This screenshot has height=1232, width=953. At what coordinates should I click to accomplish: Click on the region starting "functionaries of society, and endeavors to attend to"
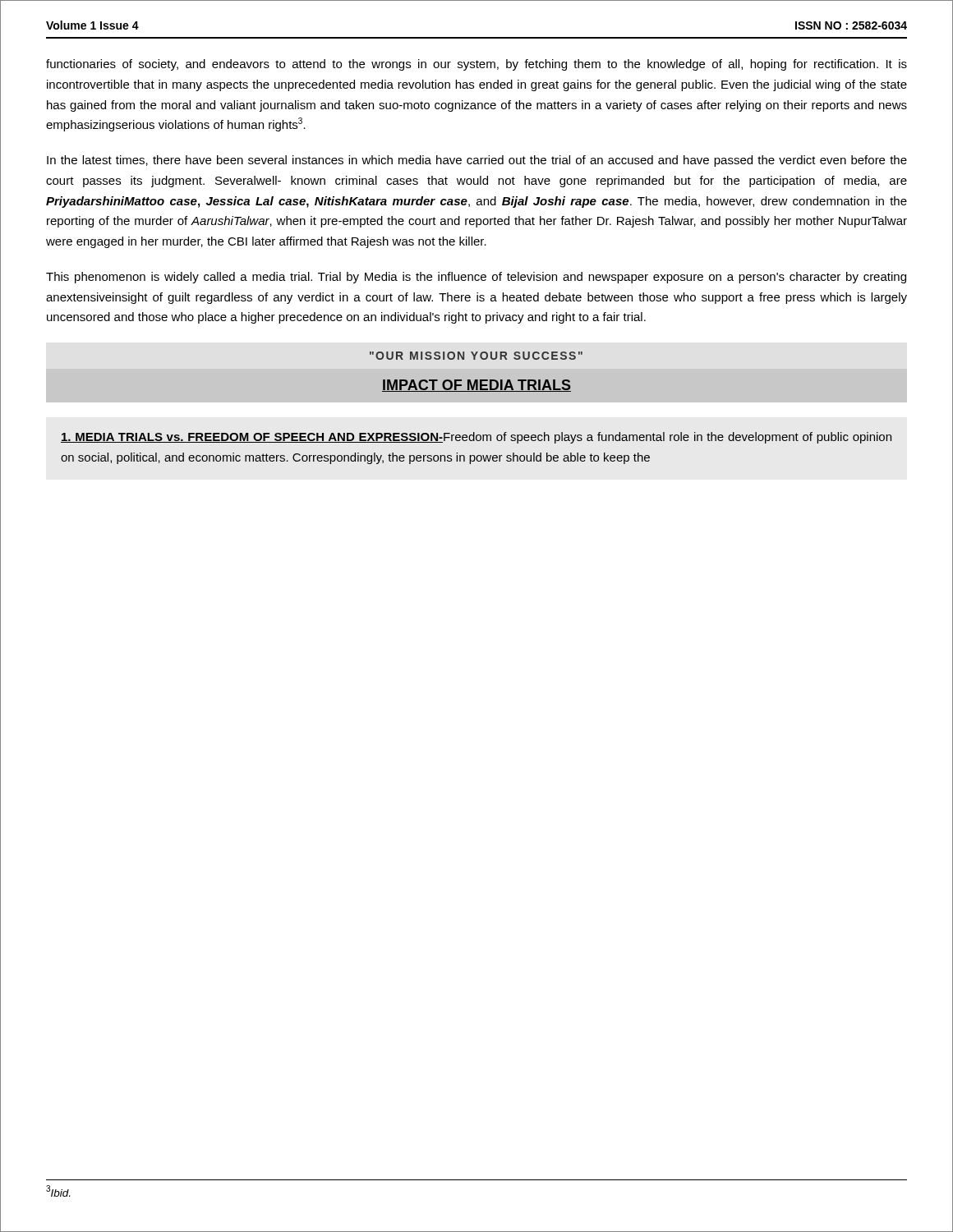click(x=476, y=94)
